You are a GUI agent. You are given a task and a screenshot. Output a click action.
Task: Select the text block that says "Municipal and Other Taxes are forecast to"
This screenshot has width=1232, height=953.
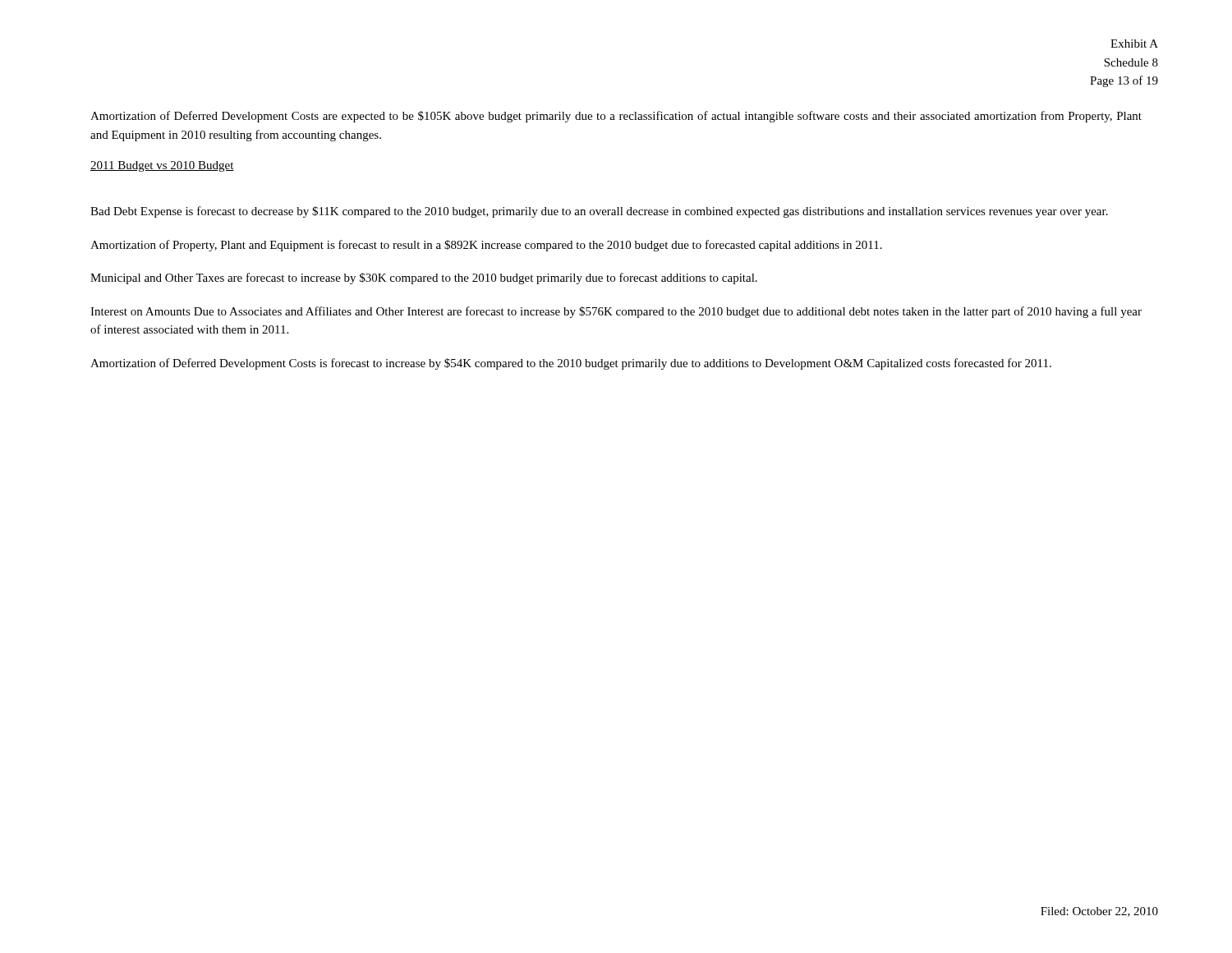tap(424, 278)
